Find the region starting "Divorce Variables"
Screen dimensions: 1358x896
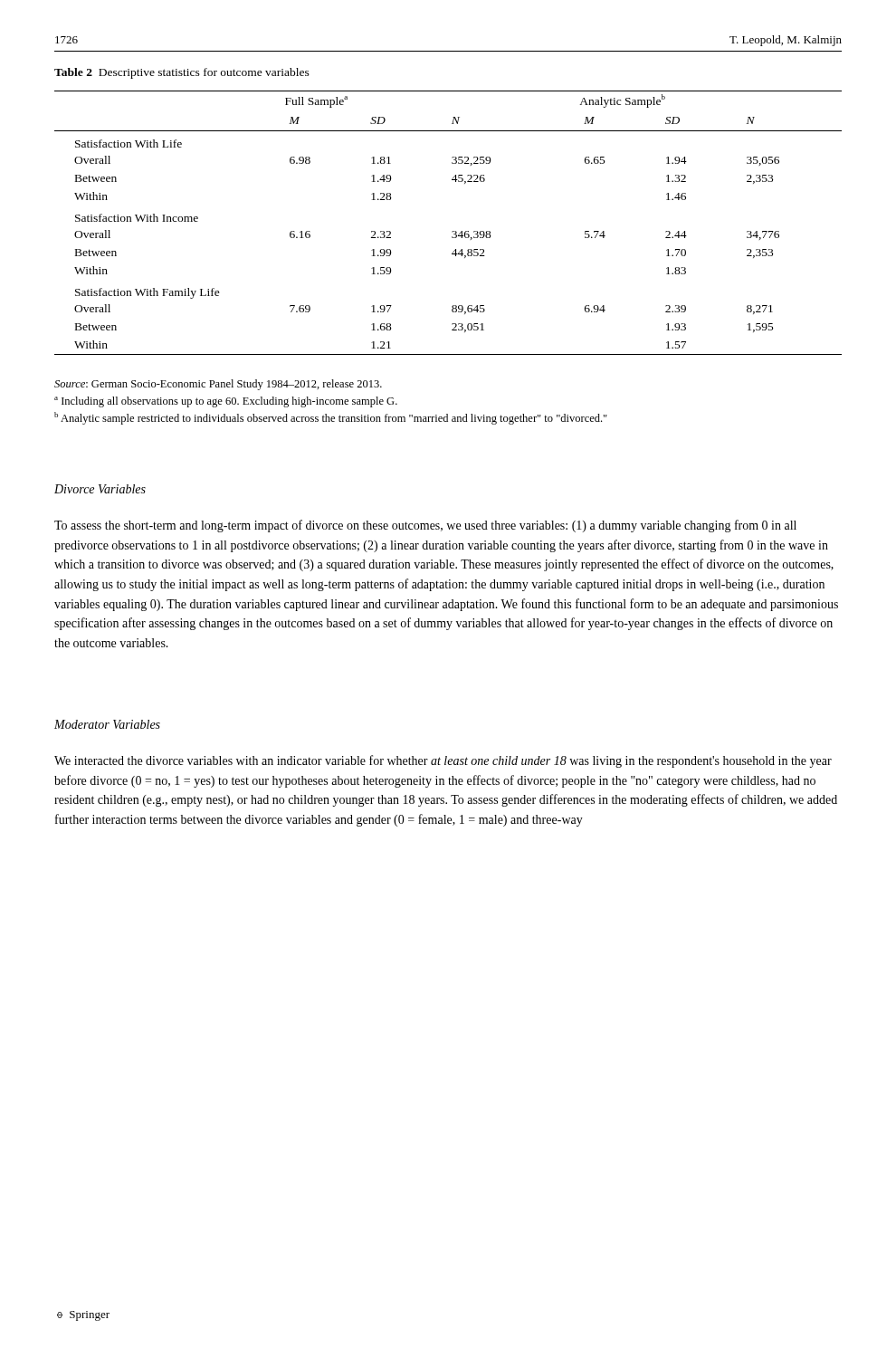pyautogui.click(x=100, y=489)
